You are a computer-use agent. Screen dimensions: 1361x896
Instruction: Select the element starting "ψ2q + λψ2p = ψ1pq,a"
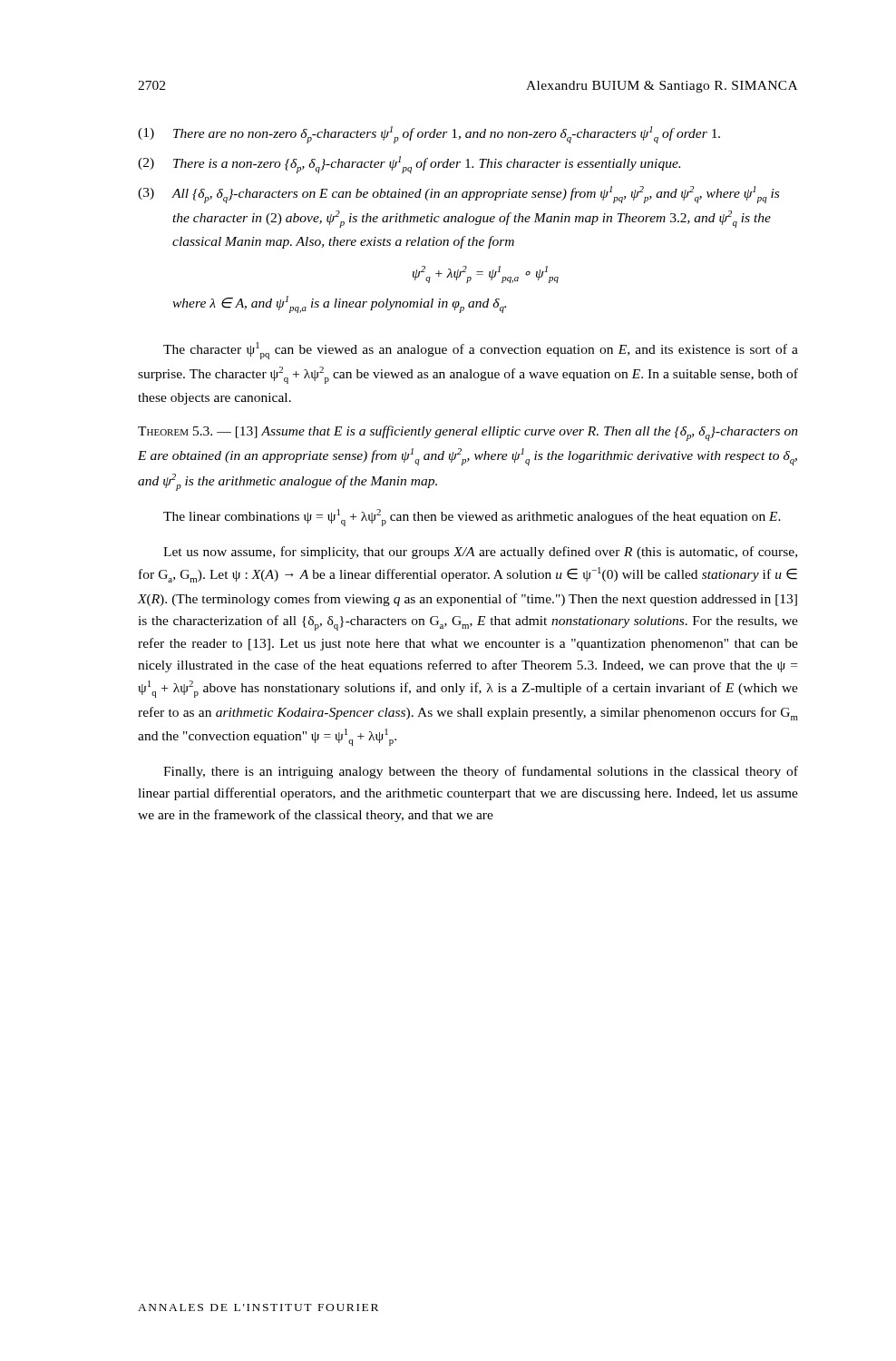click(485, 274)
